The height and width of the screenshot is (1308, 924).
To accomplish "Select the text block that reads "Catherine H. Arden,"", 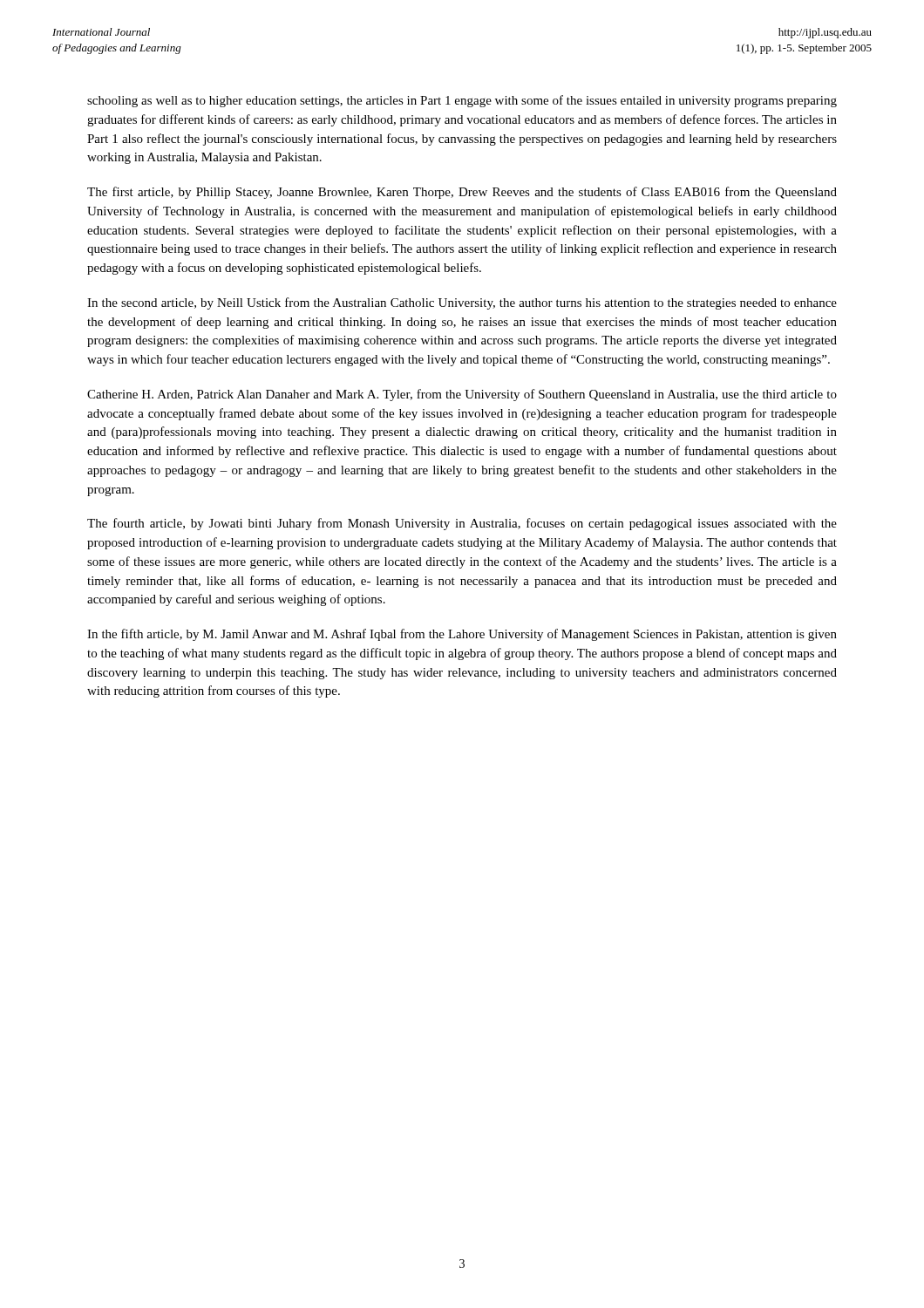I will tap(462, 441).
